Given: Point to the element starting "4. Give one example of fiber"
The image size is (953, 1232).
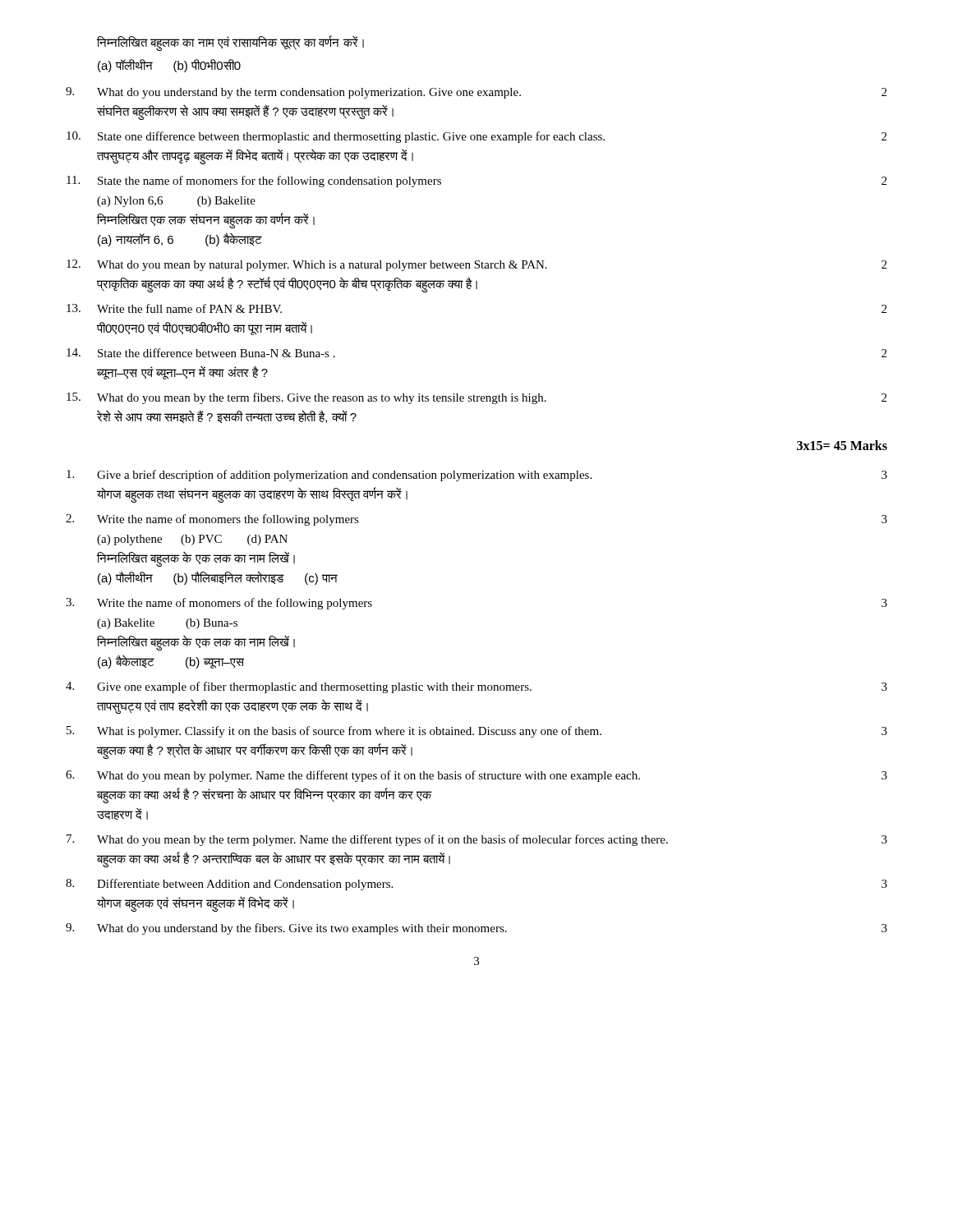Looking at the screenshot, I should click(x=476, y=696).
